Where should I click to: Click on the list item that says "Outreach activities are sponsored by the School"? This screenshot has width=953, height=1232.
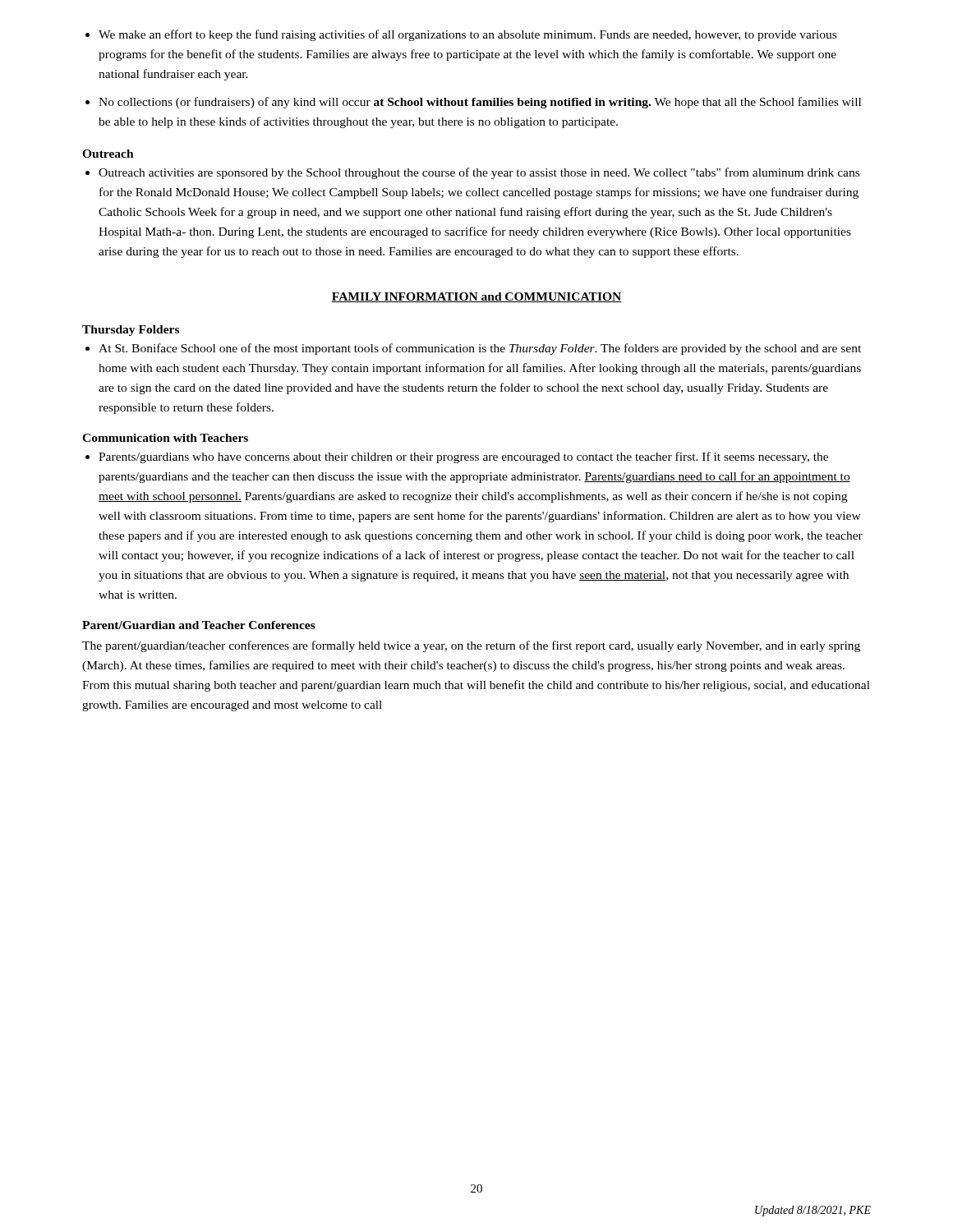479,212
